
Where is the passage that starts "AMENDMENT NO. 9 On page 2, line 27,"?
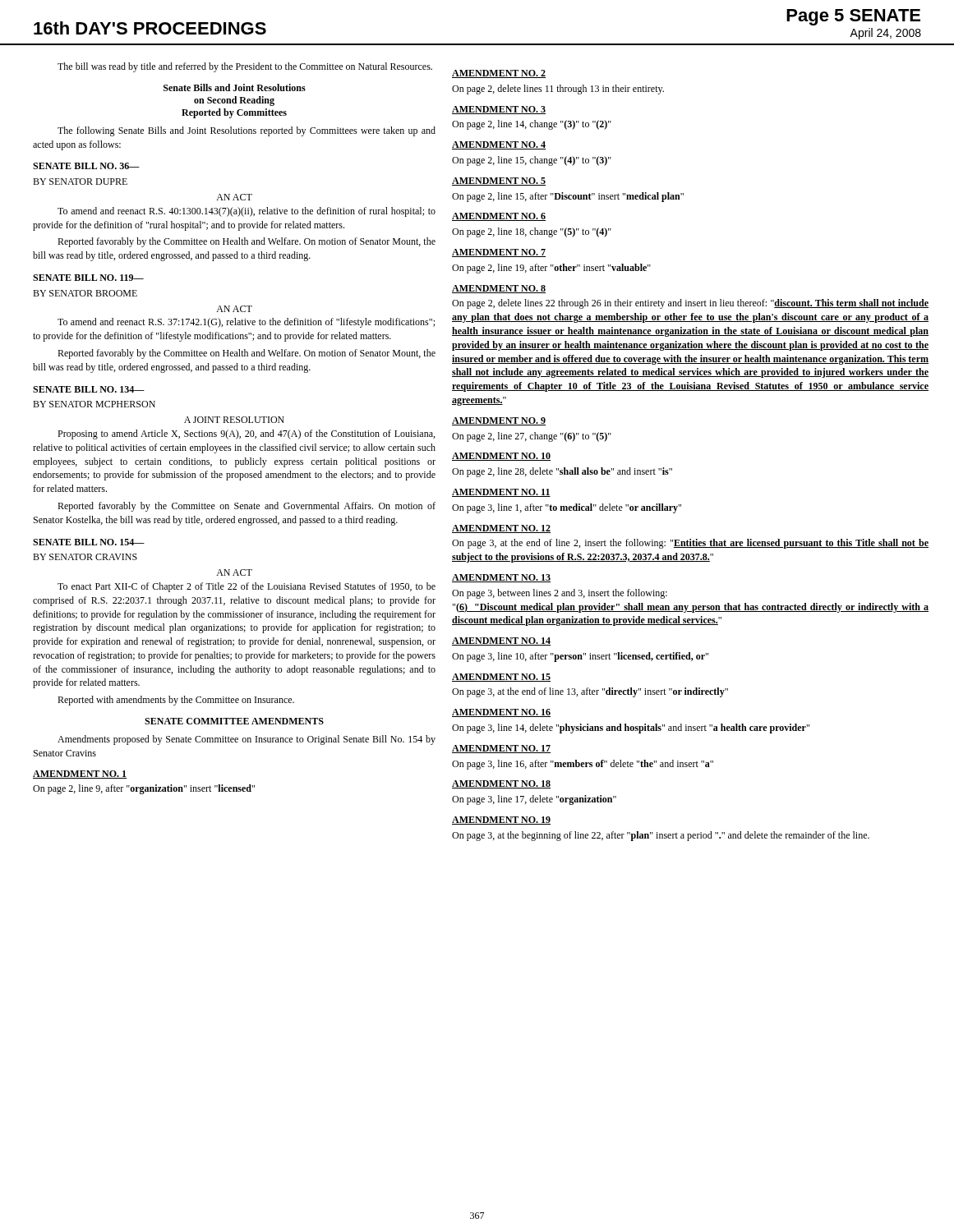point(499,421)
